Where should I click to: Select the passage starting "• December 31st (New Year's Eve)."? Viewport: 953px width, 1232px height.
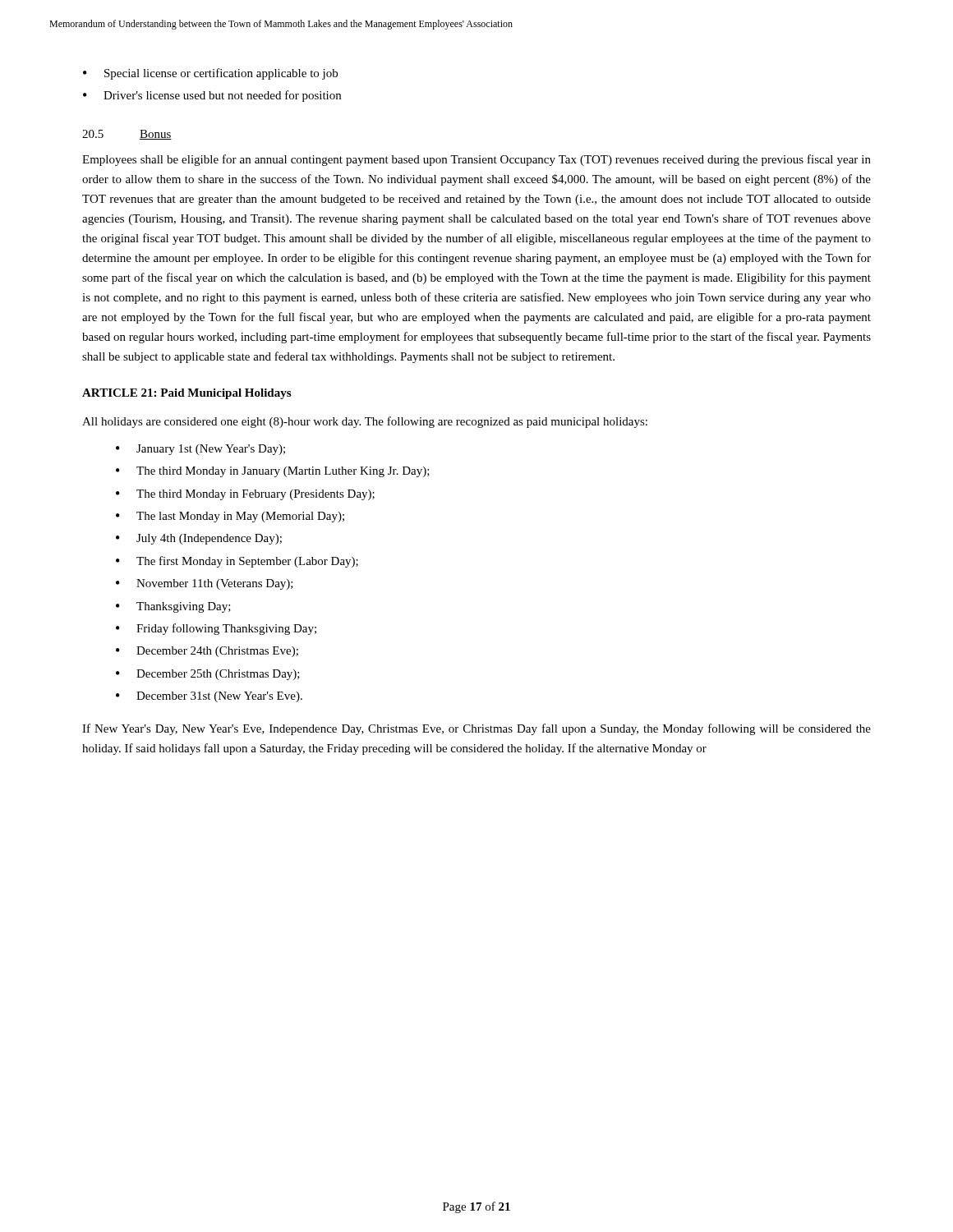point(209,696)
